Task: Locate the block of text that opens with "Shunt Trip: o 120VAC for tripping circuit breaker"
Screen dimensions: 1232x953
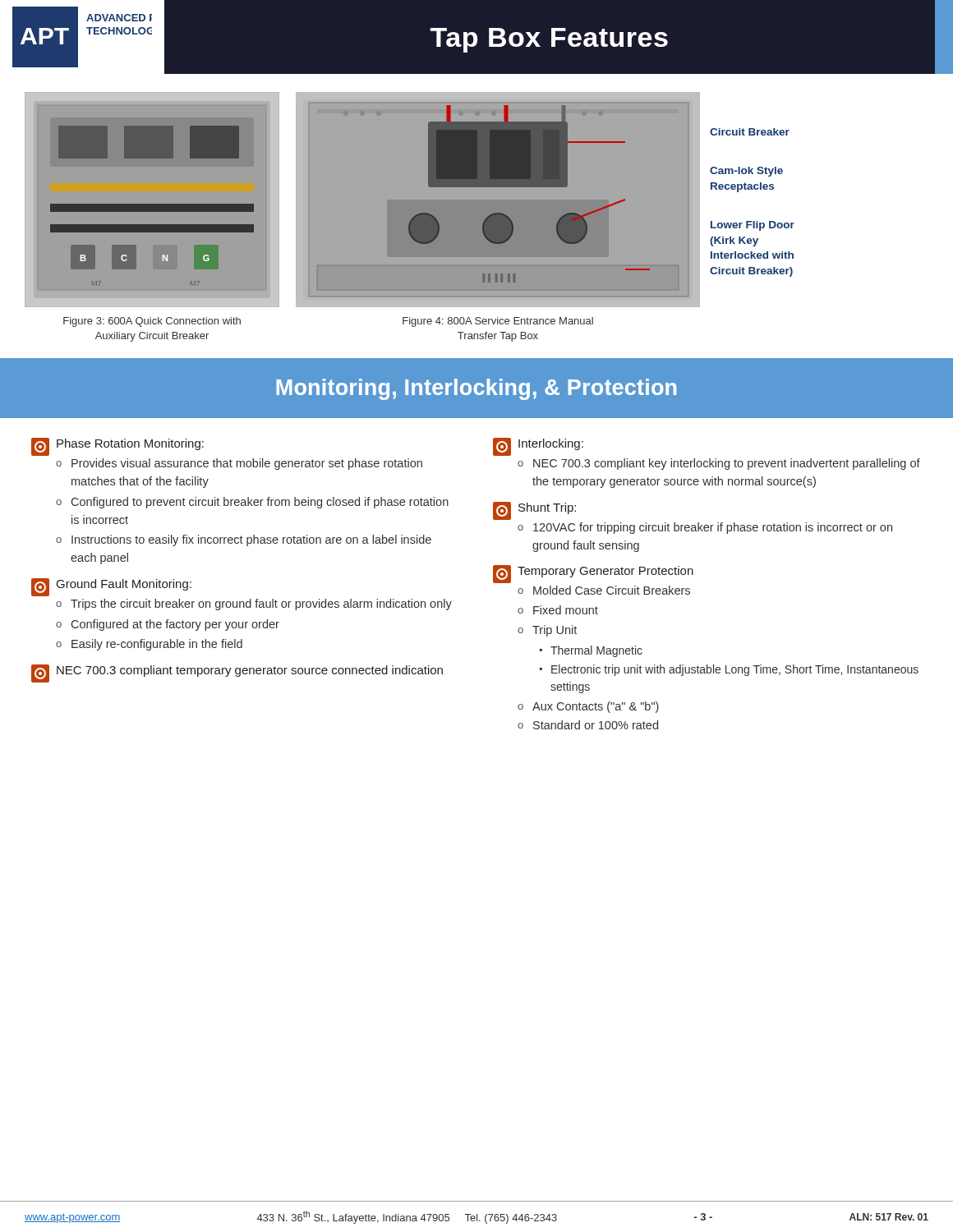Action: click(x=707, y=529)
